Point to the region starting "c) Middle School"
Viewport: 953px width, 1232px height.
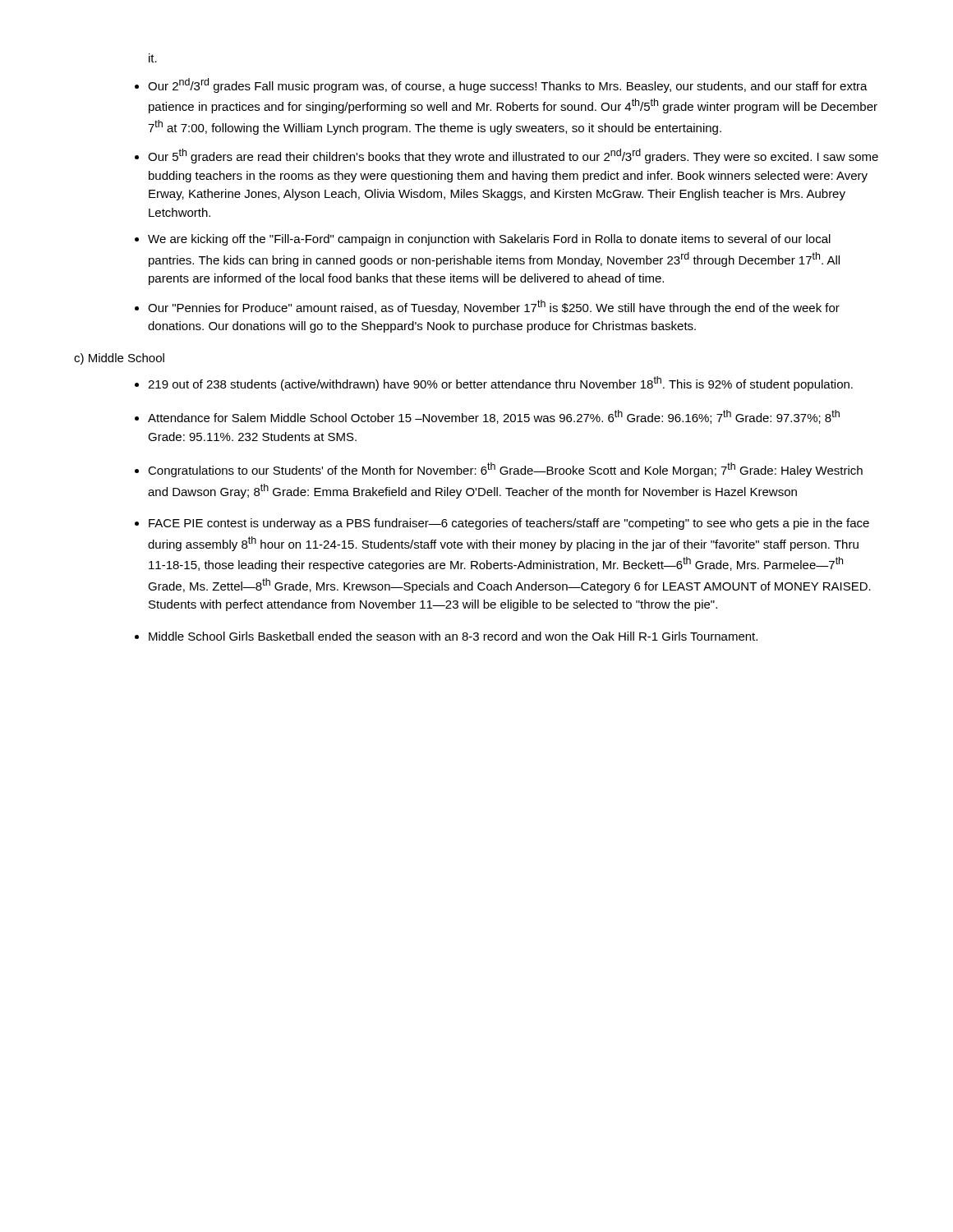120,357
